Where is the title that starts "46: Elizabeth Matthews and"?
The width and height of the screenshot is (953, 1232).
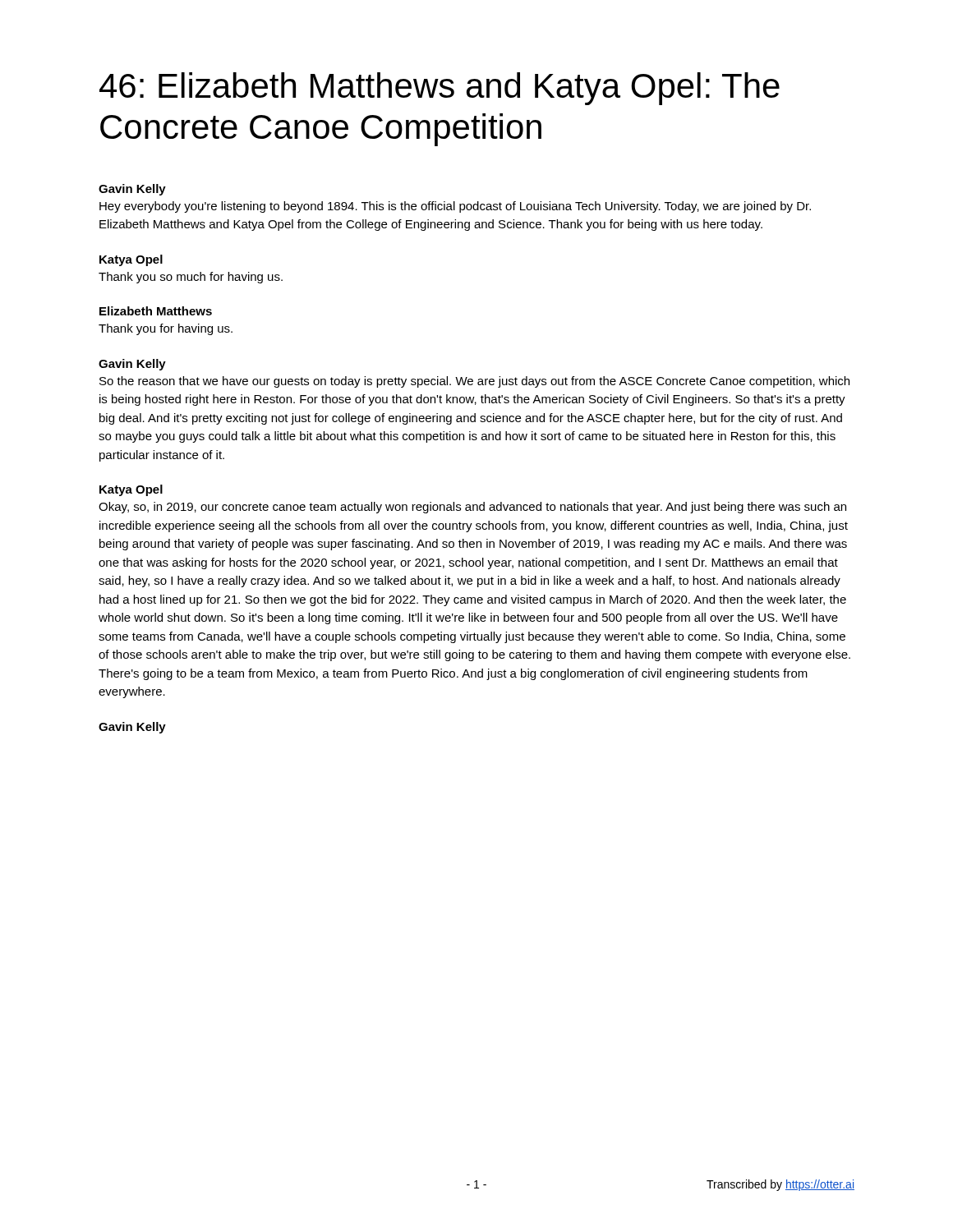point(476,107)
